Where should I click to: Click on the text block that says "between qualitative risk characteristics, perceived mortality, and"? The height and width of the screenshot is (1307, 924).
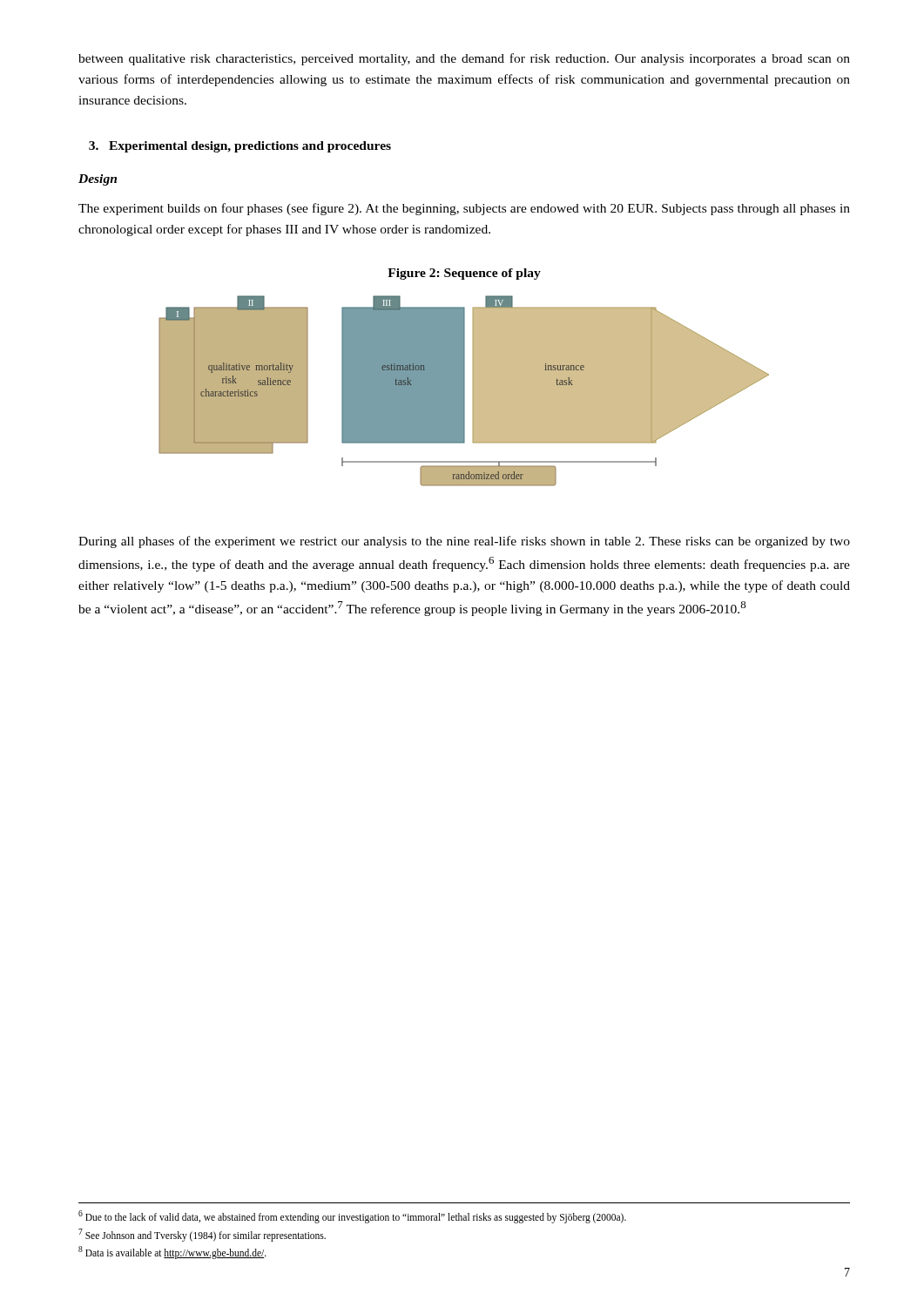click(464, 79)
